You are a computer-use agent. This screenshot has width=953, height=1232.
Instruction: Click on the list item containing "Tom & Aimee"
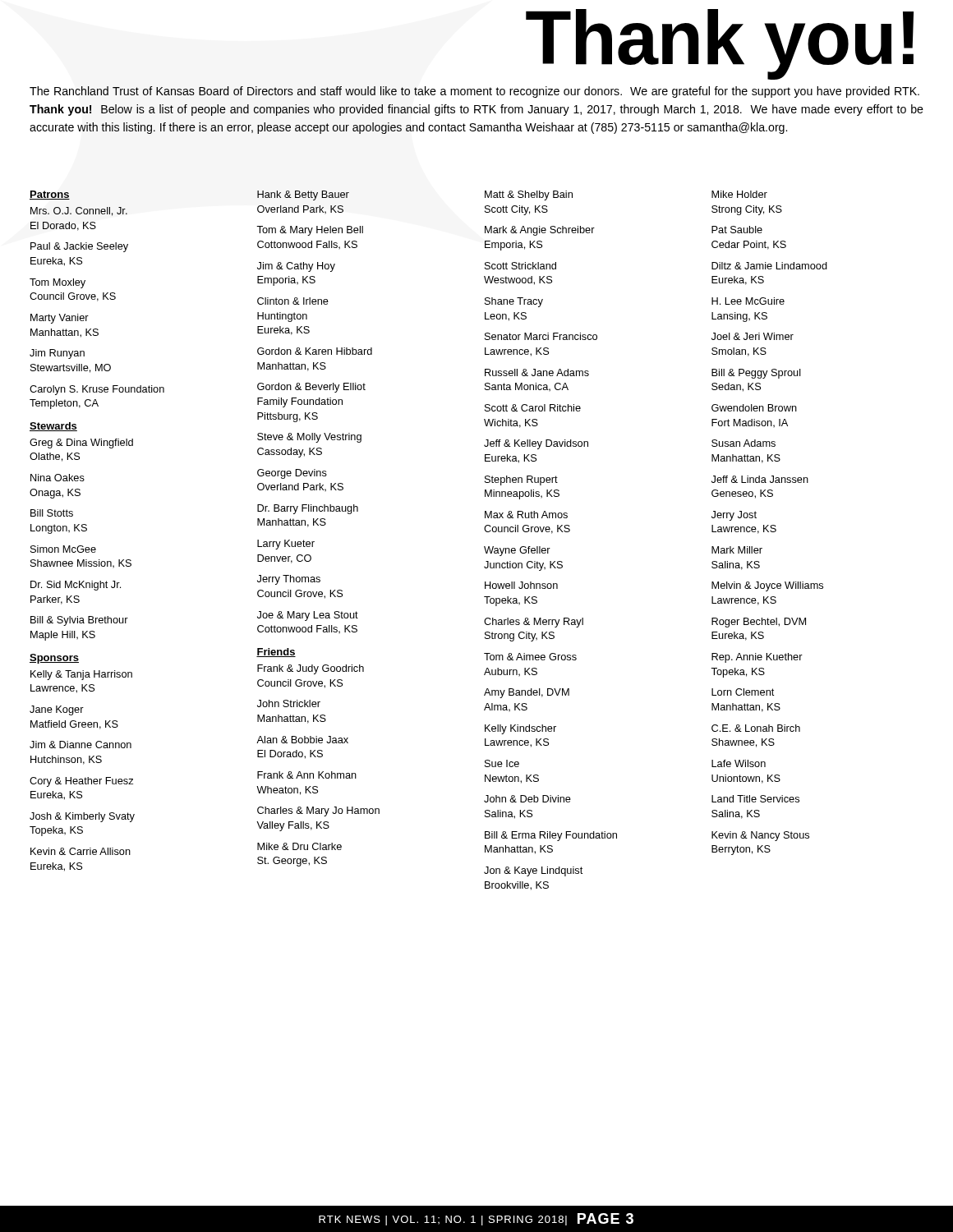(530, 657)
